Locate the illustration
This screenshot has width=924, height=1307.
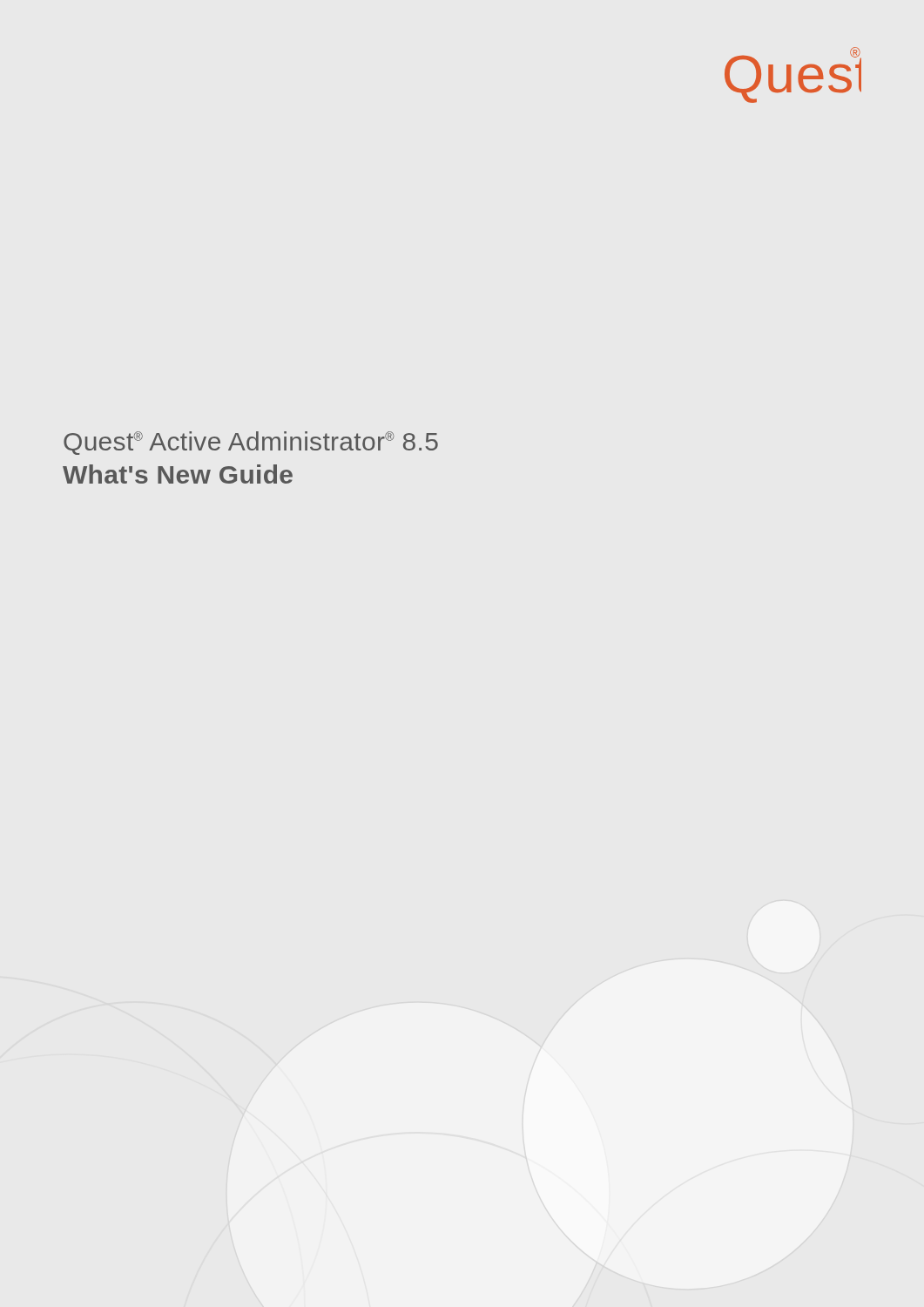coord(462,1037)
